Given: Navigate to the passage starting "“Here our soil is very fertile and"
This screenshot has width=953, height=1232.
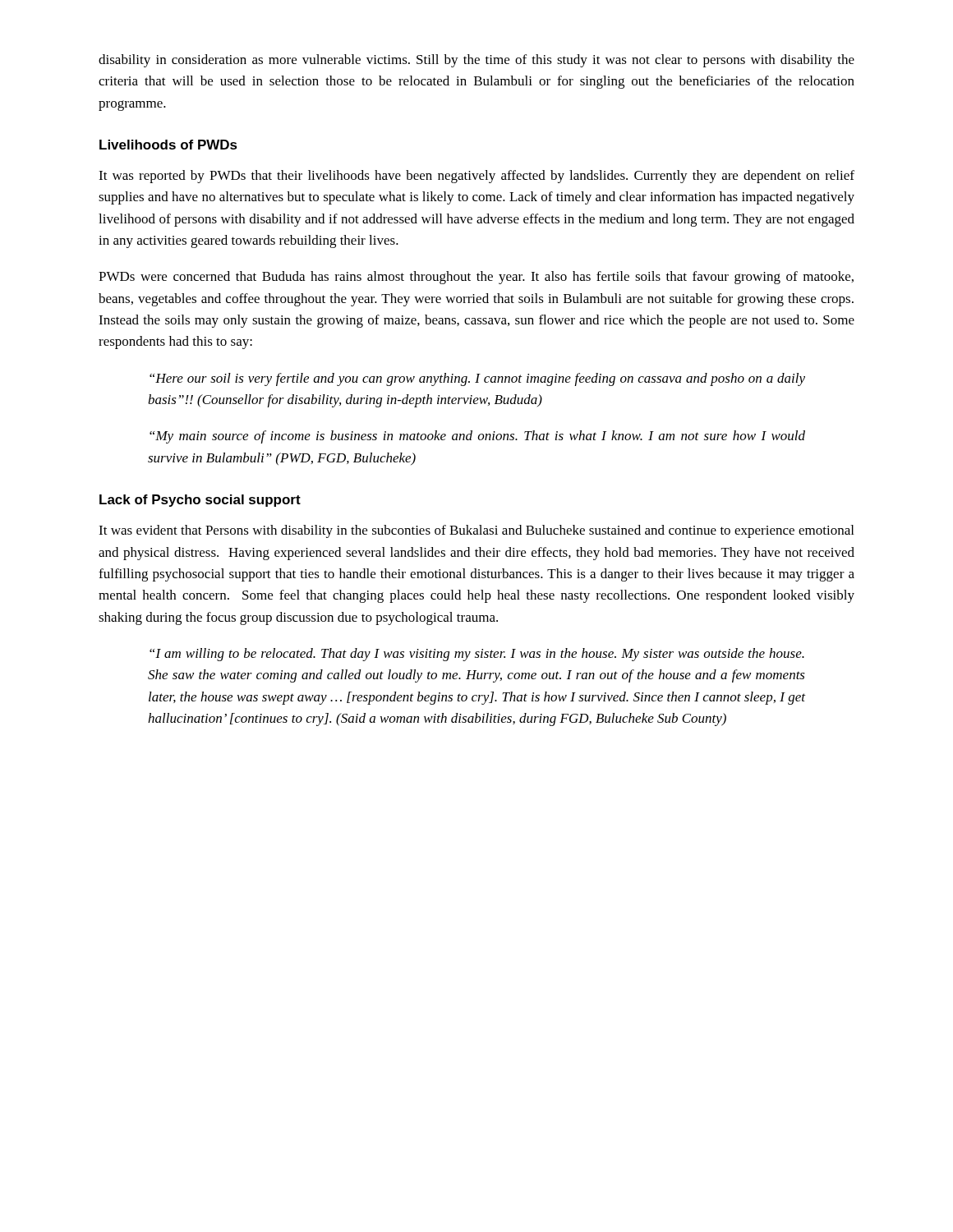Looking at the screenshot, I should [476, 389].
